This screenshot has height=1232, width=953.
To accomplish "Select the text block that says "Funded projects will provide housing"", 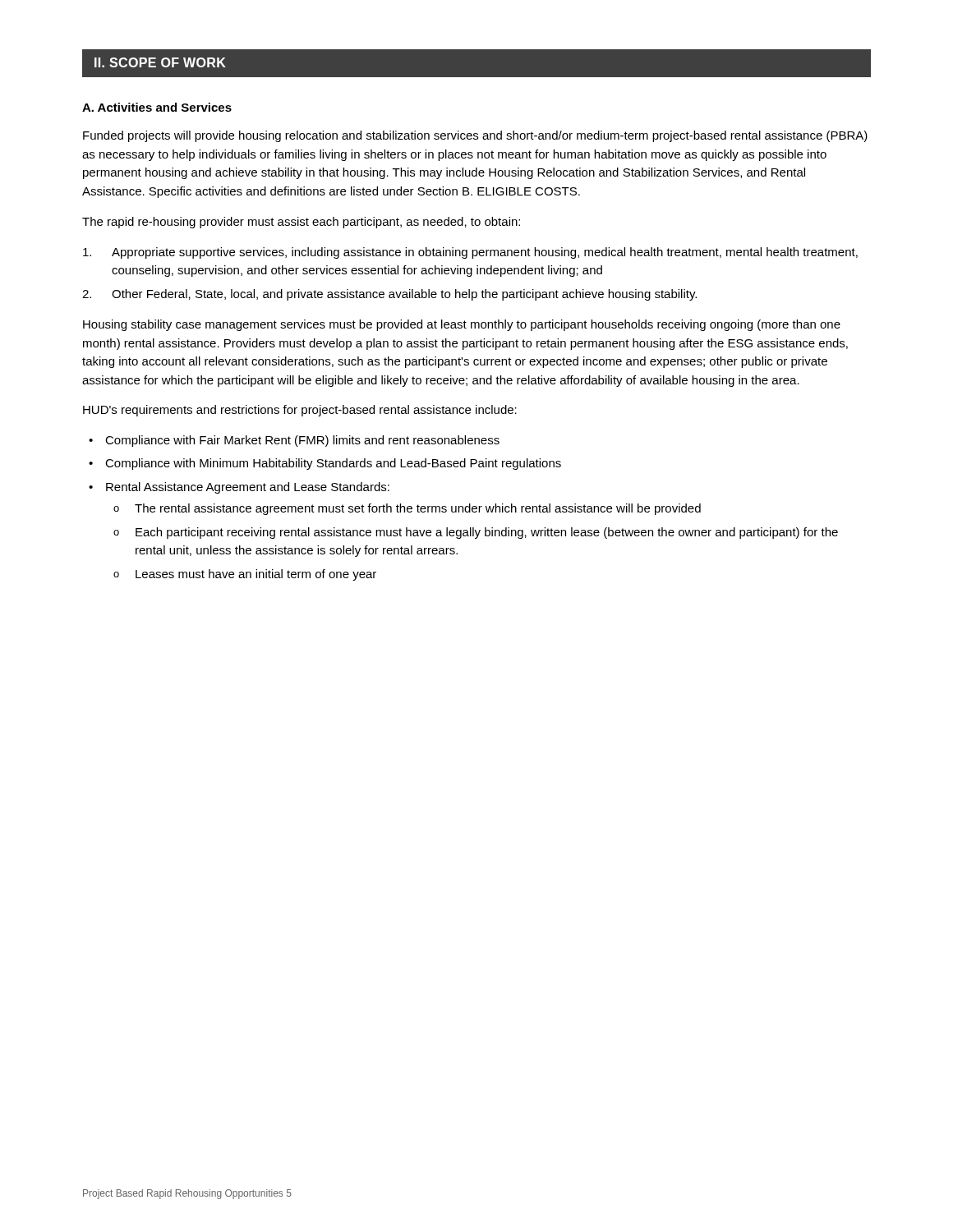I will [x=476, y=163].
